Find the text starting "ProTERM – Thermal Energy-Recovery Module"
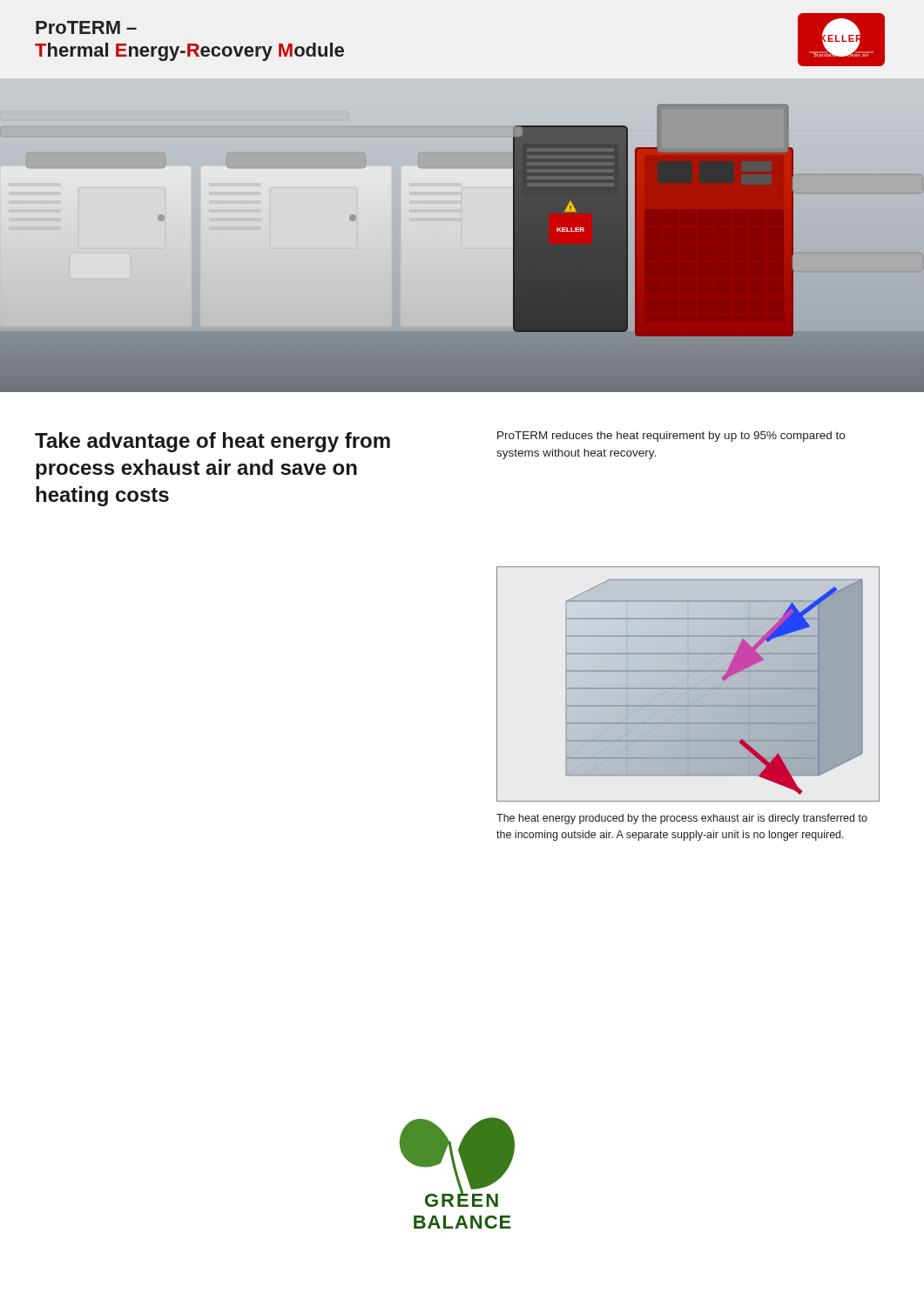The width and height of the screenshot is (924, 1307). coord(190,39)
